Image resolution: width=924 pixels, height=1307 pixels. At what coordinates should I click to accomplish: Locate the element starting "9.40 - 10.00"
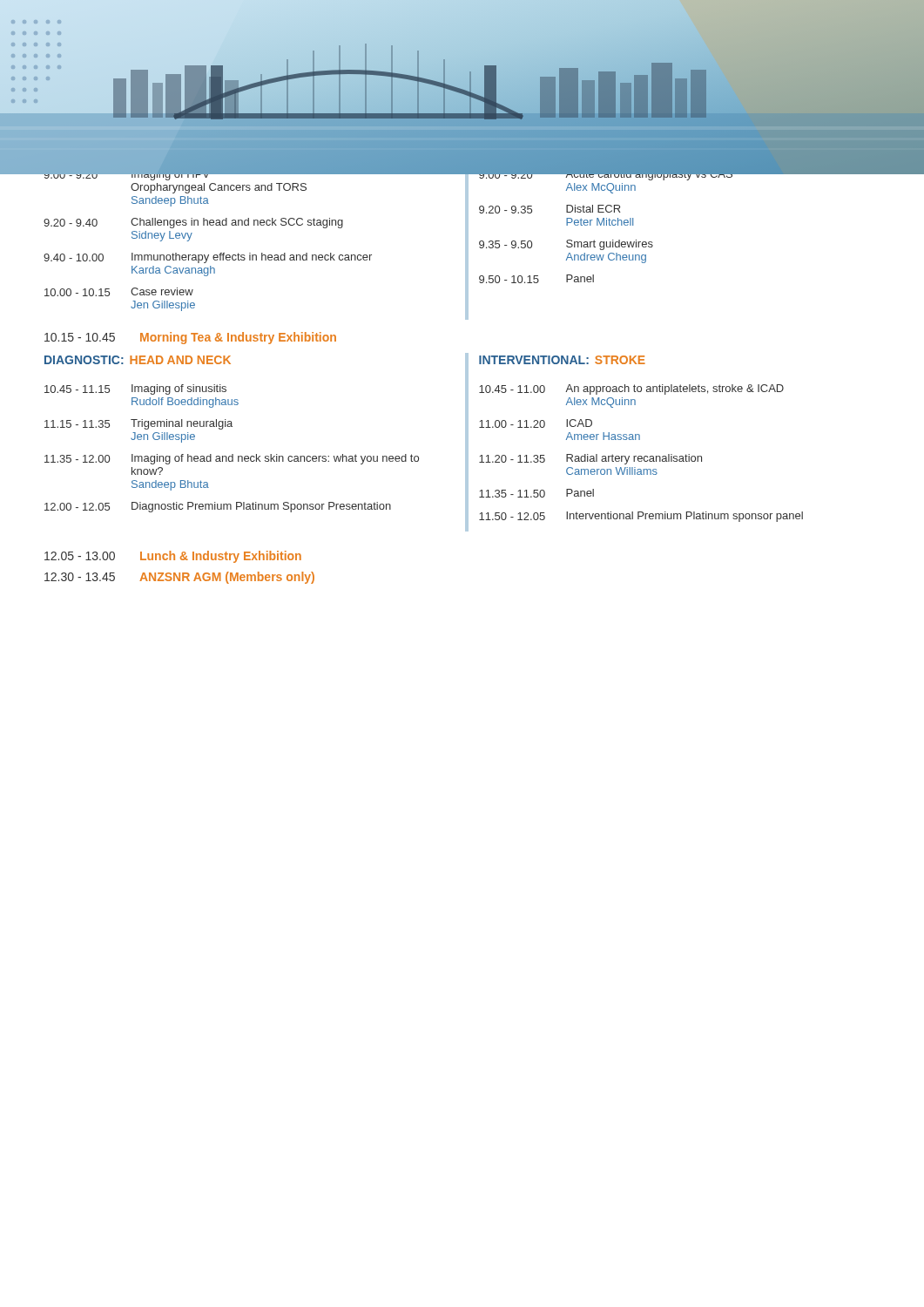pos(244,263)
